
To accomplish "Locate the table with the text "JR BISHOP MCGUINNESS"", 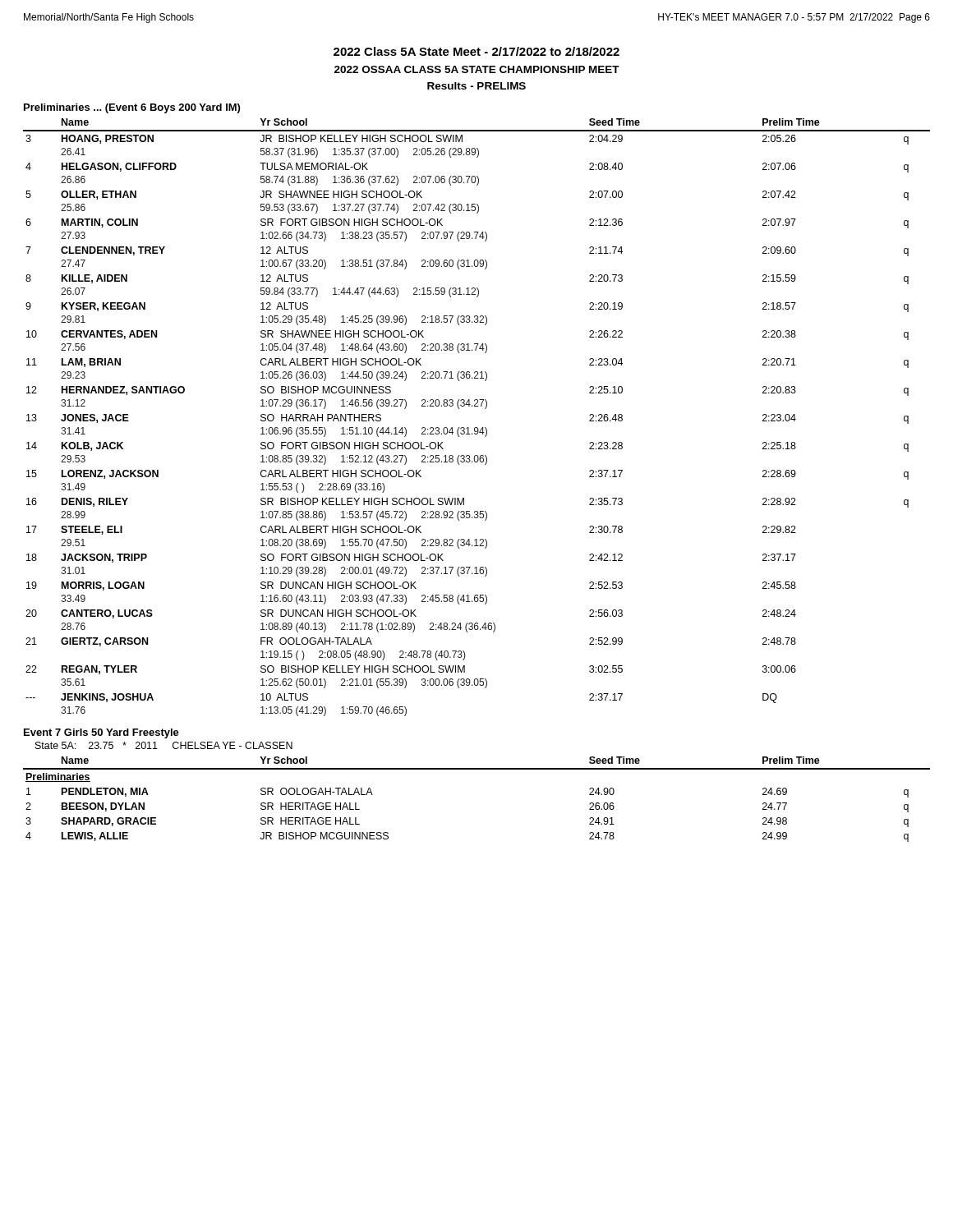I will coord(476,798).
